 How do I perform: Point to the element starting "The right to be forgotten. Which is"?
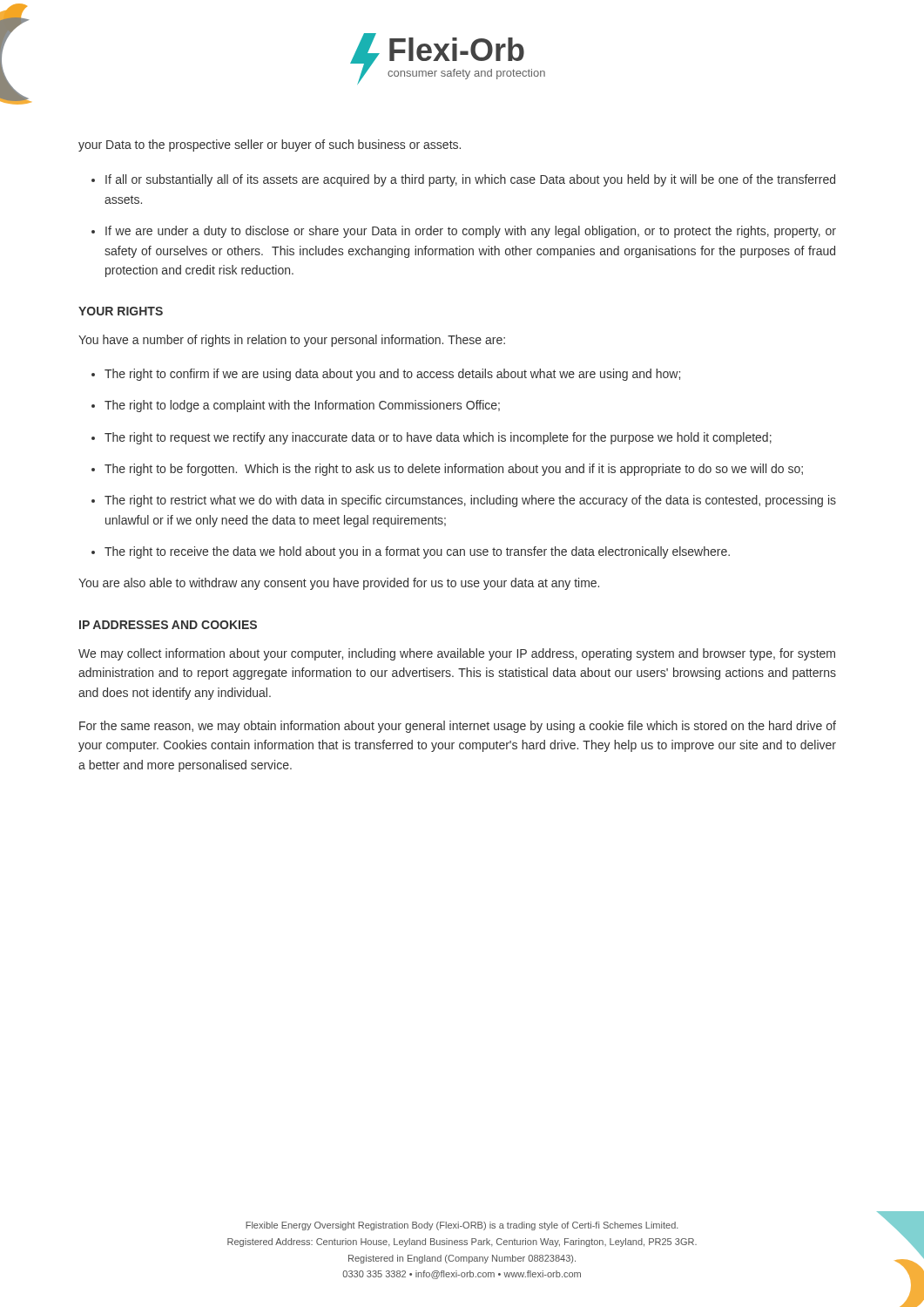pos(454,469)
